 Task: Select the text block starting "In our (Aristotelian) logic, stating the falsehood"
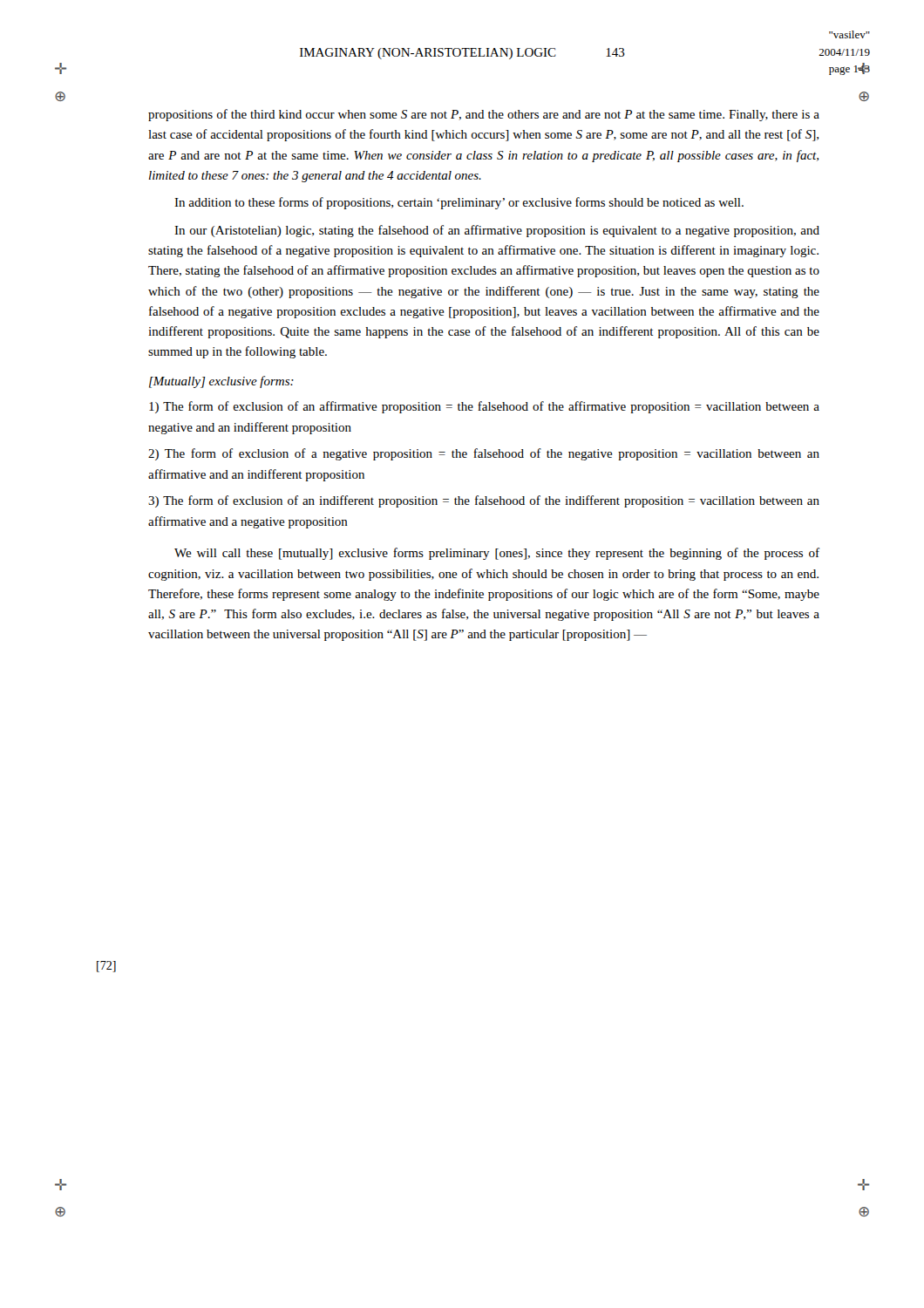[x=484, y=291]
